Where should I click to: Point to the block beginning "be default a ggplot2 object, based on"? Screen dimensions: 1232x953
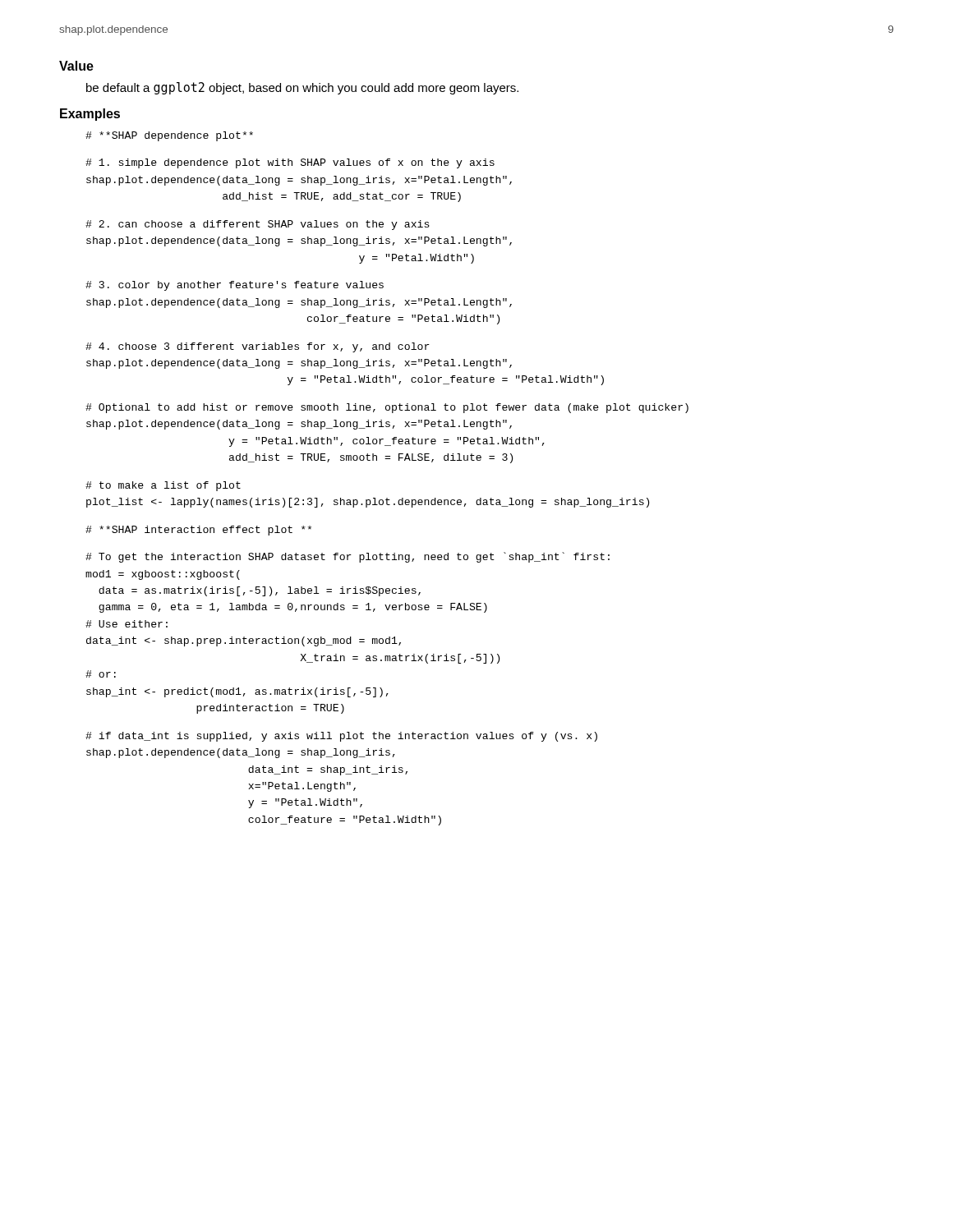(x=303, y=88)
